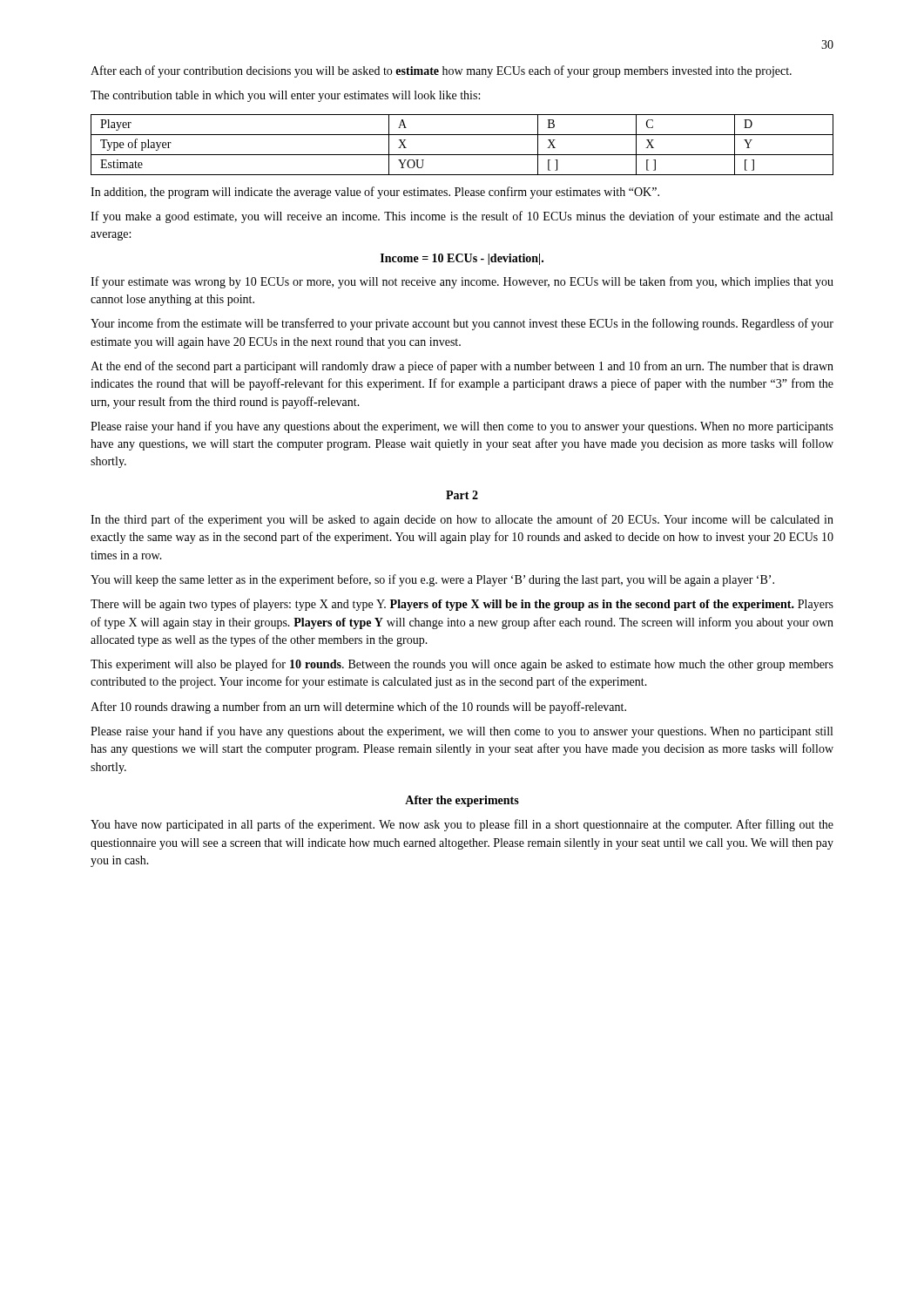Point to the block starting "After the experiments"
This screenshot has height=1307, width=924.
tap(462, 801)
